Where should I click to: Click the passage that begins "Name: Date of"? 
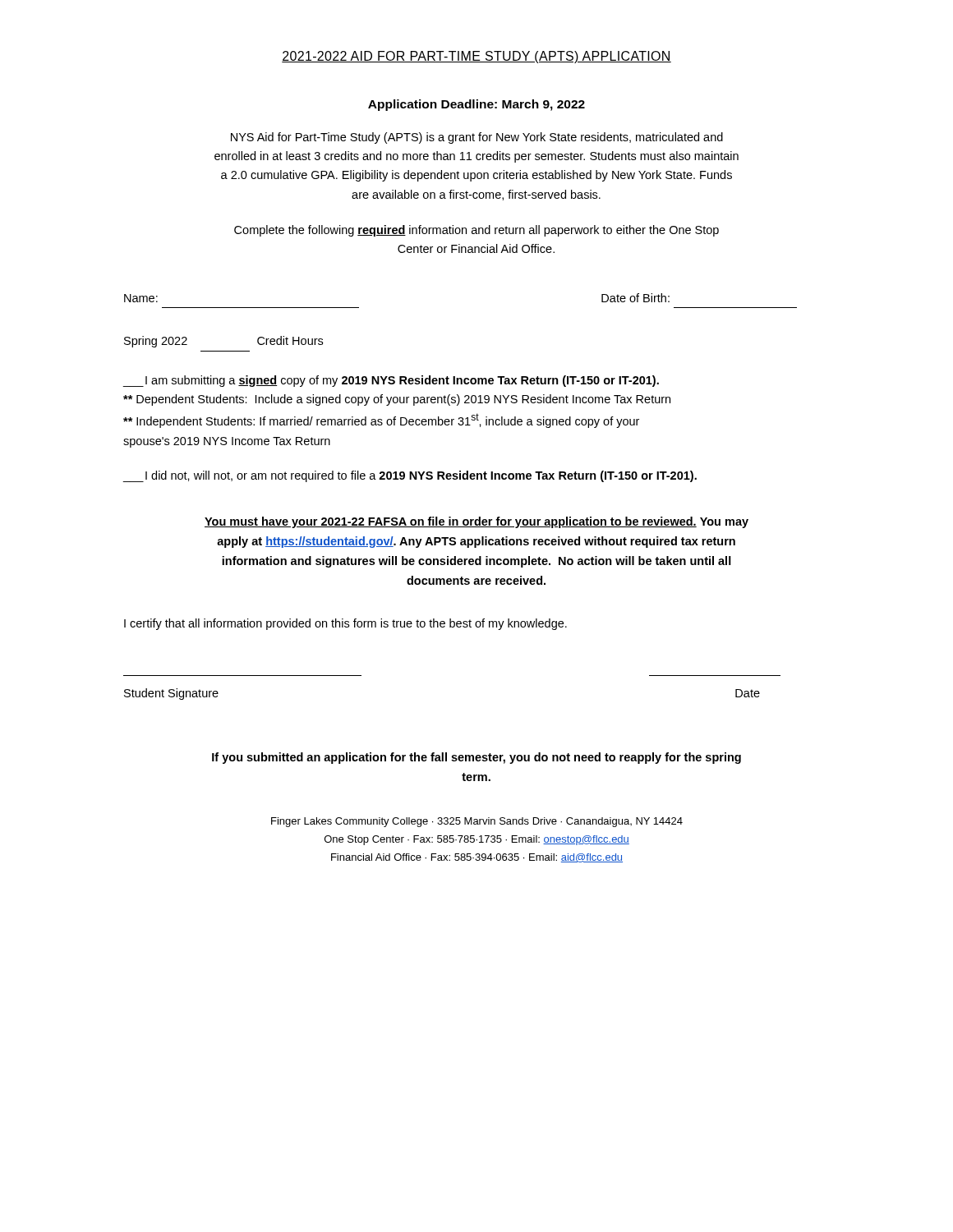(x=140, y=298)
